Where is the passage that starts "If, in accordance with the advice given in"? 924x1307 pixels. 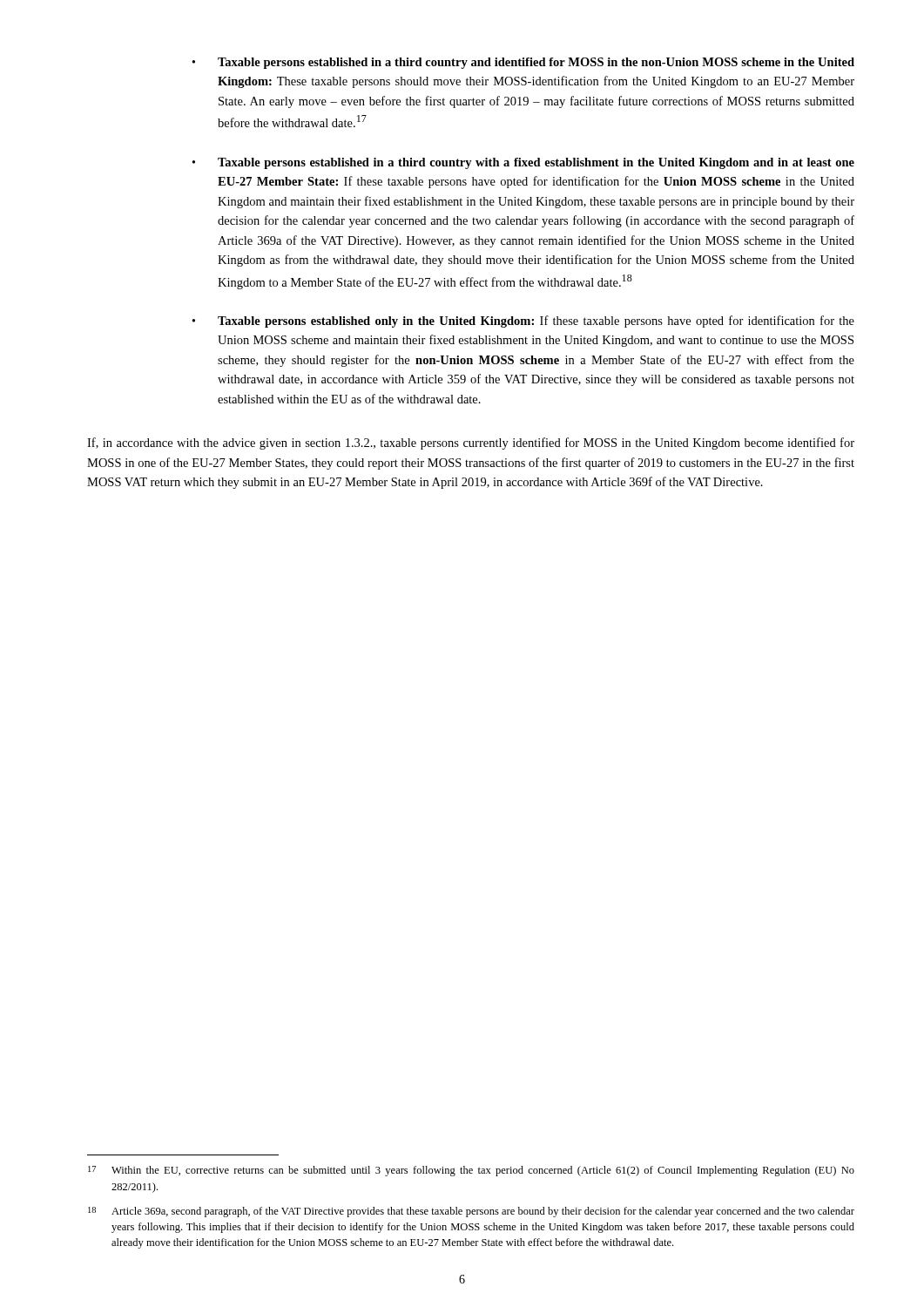(471, 462)
